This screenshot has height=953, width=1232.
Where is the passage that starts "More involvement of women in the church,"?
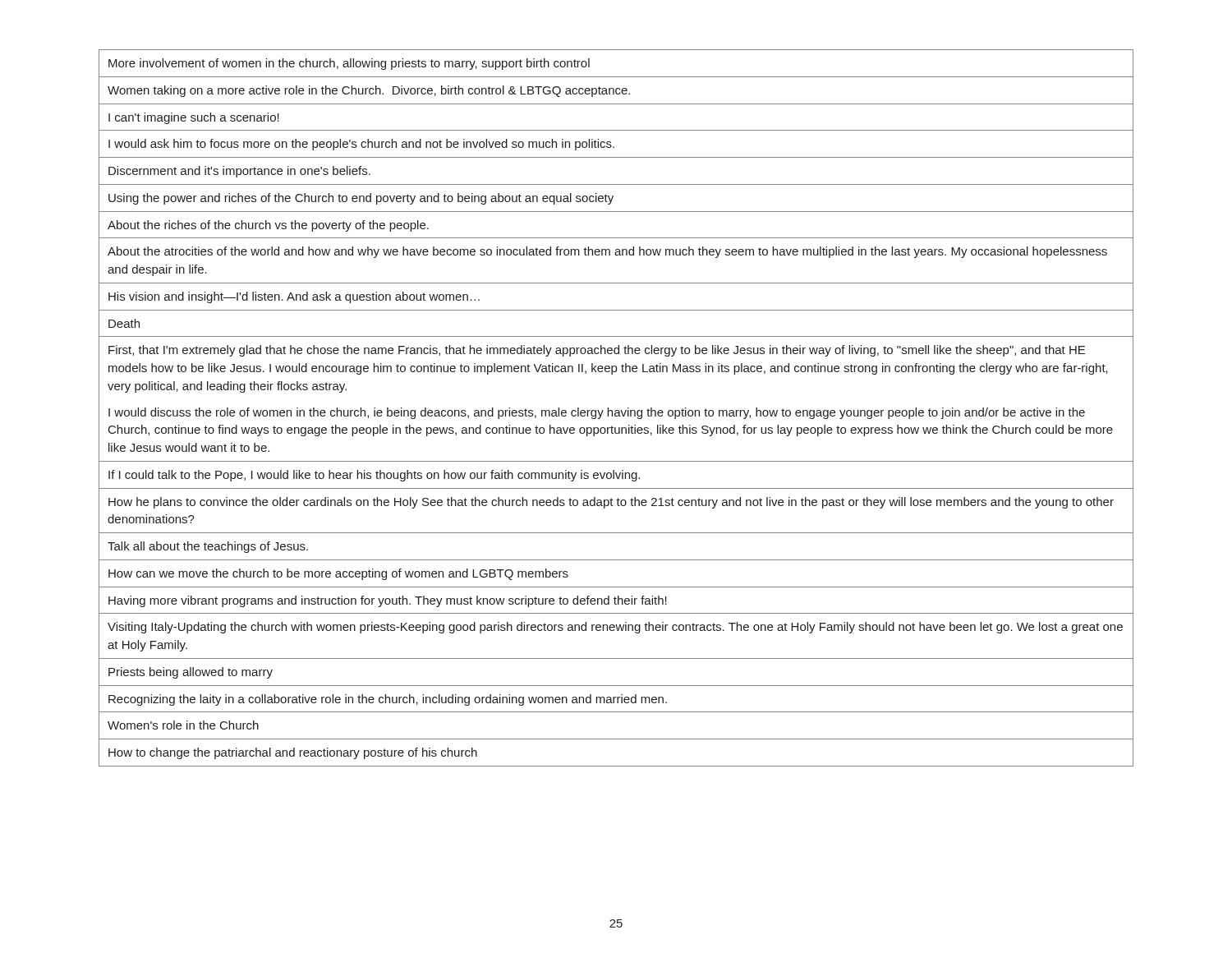point(349,63)
